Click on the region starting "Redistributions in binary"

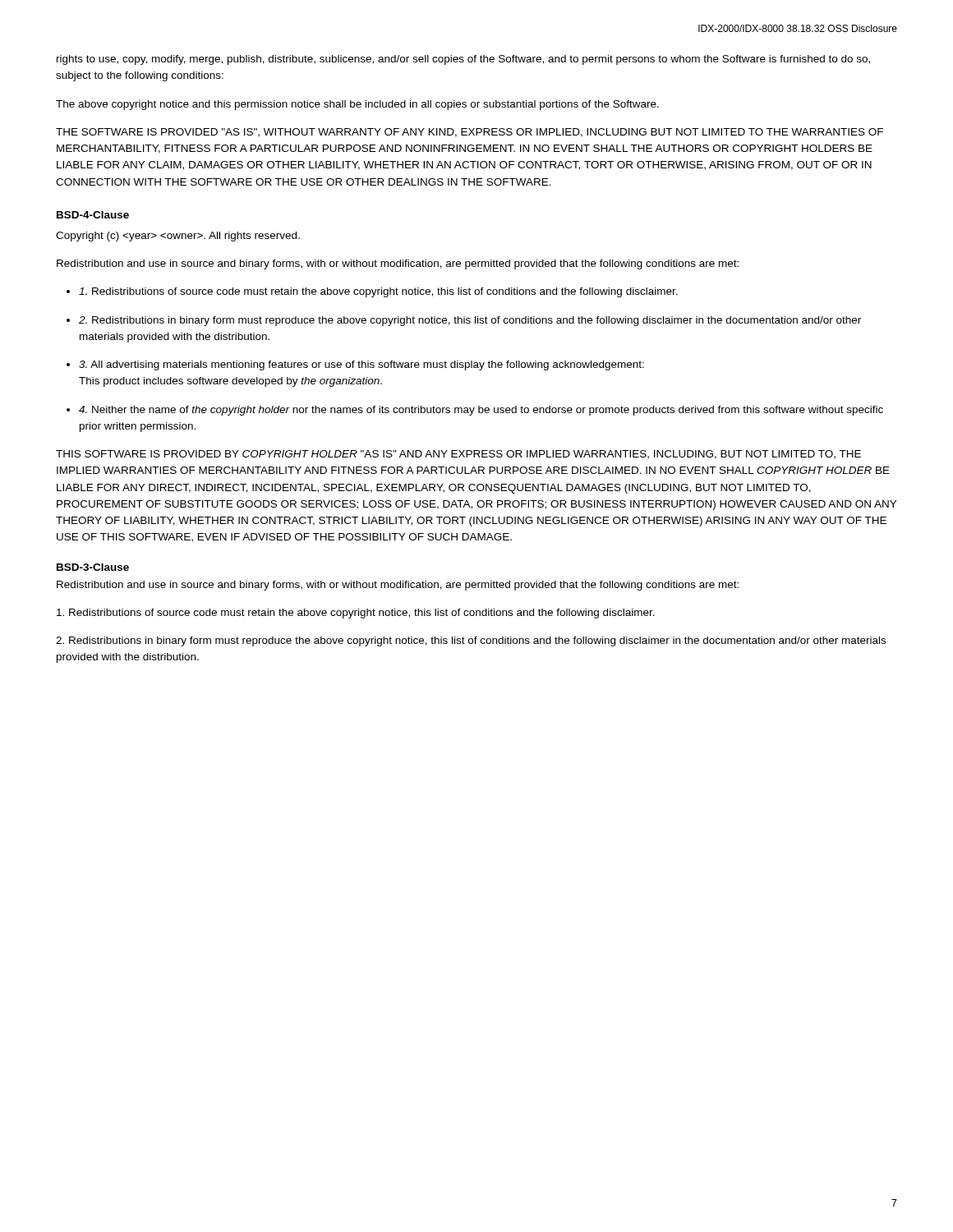tap(471, 649)
